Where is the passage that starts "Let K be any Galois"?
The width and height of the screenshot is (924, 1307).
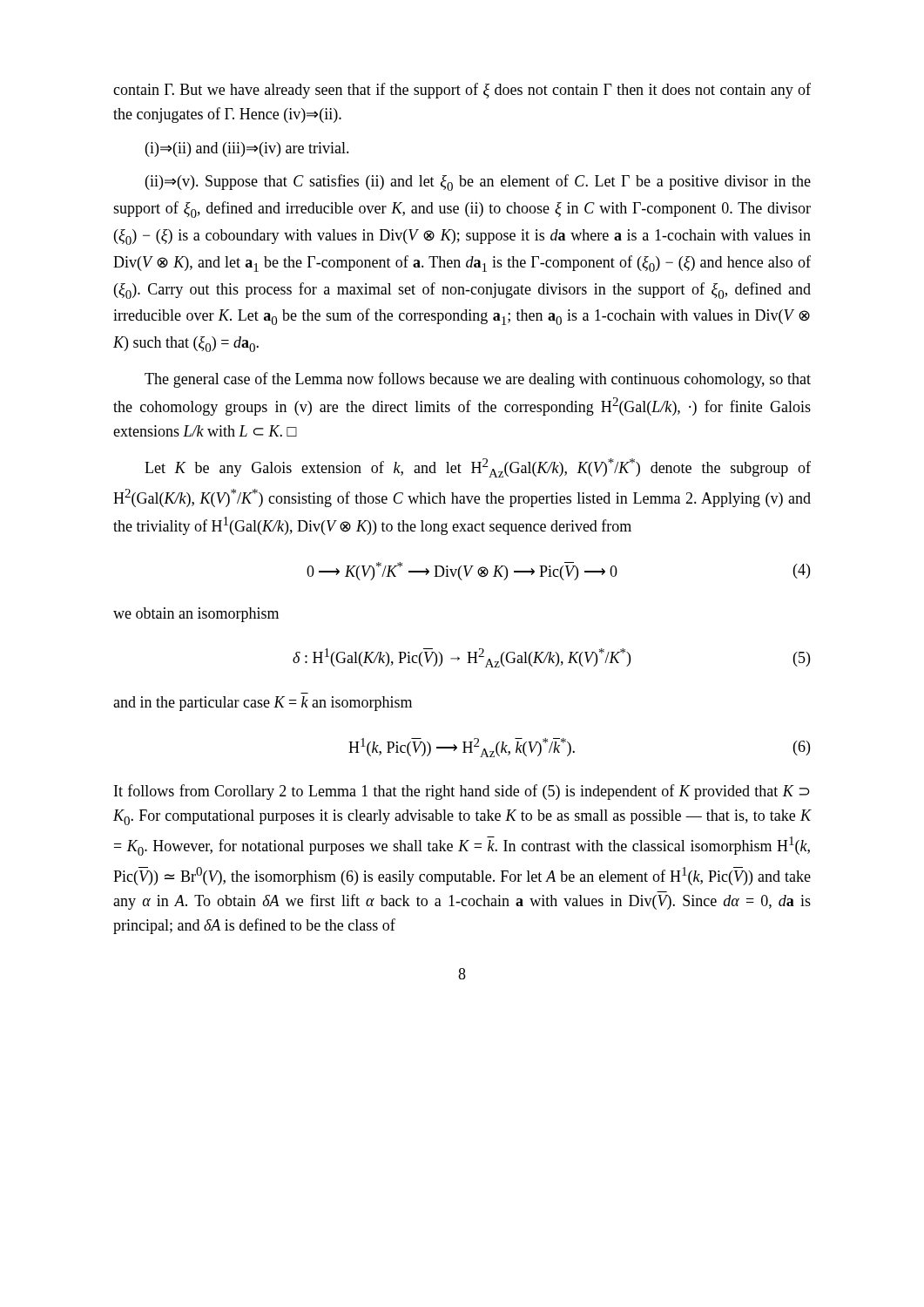pos(462,496)
